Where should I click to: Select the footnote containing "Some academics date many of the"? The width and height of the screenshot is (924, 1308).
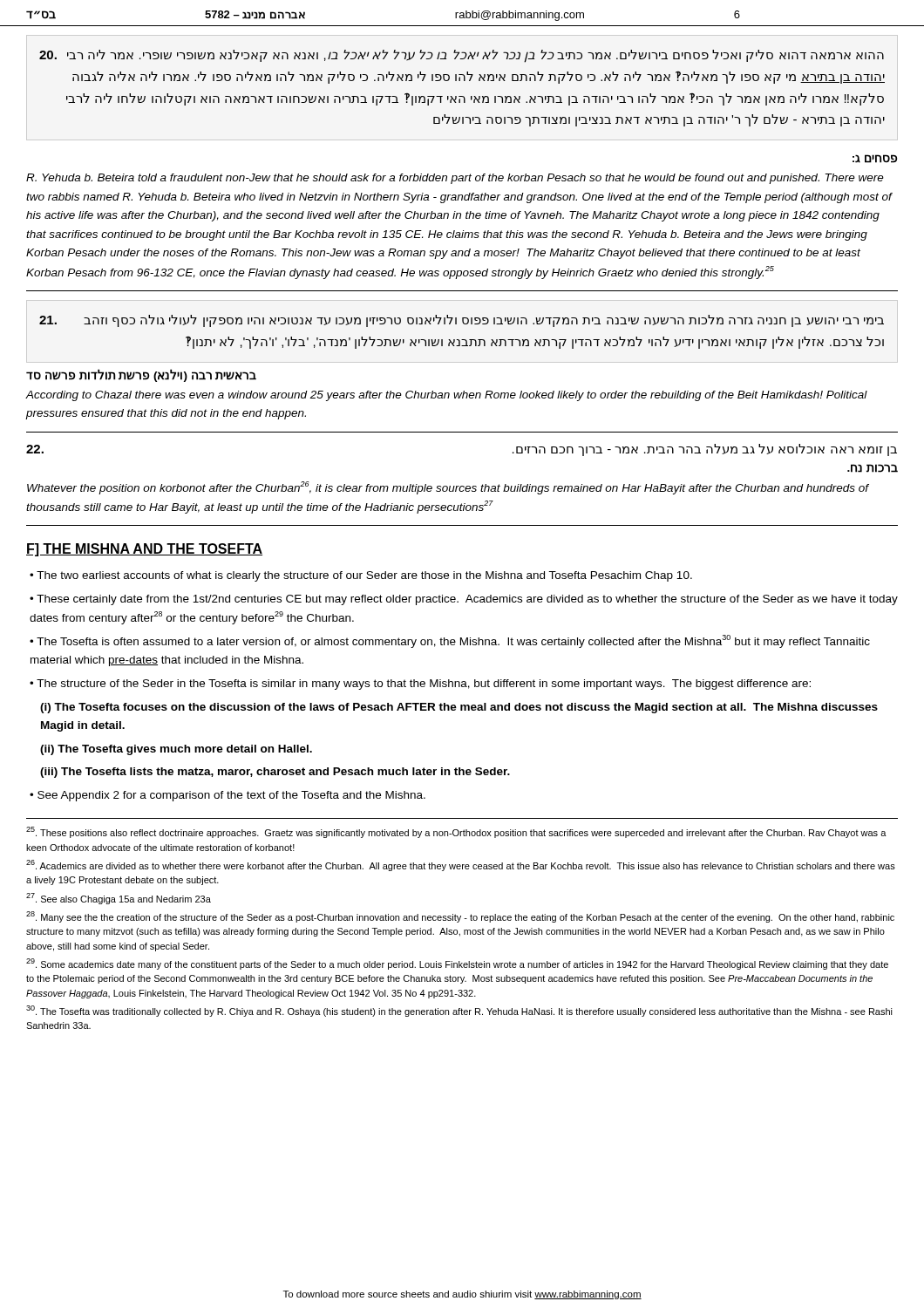click(x=457, y=977)
